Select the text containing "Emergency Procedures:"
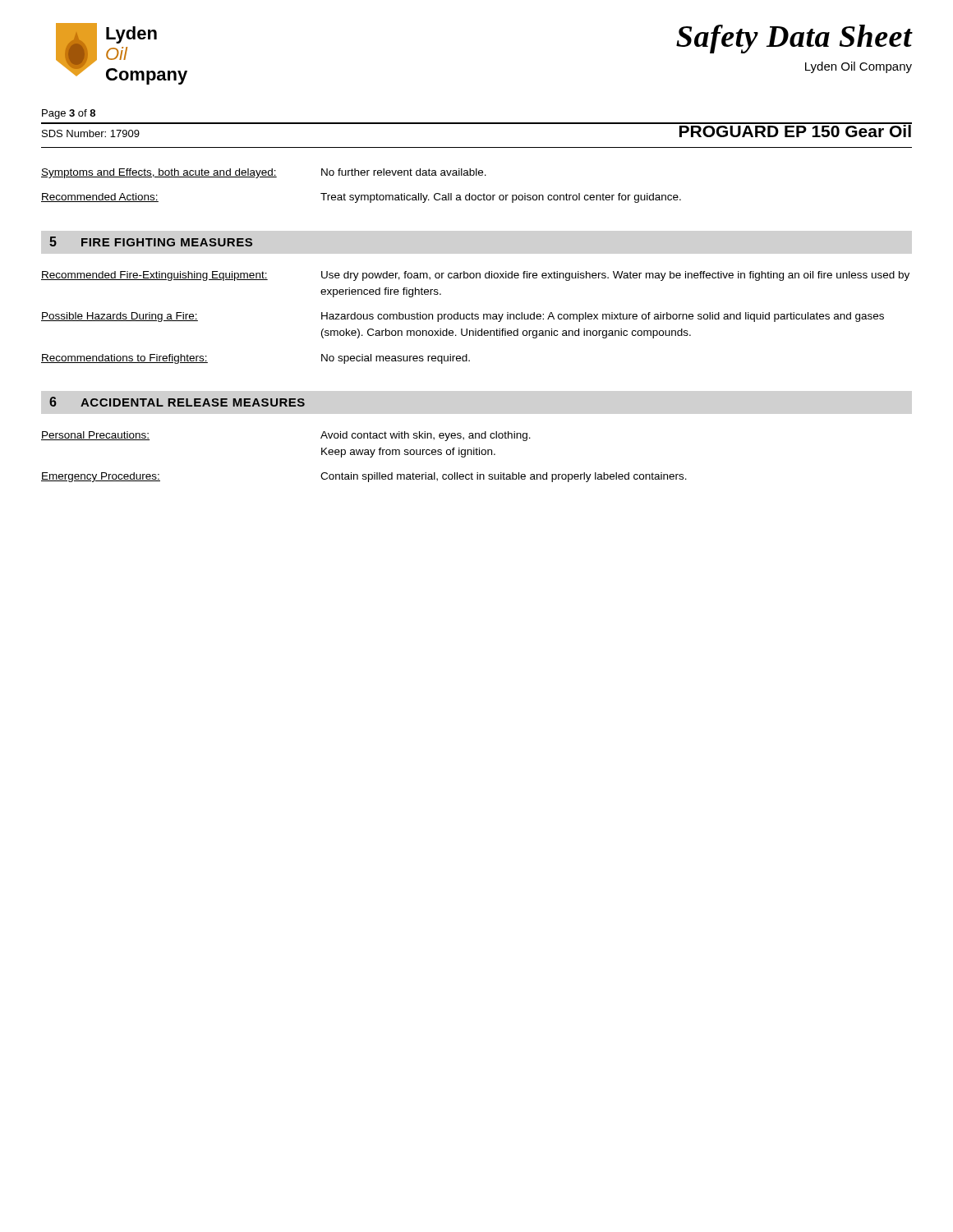 point(101,476)
